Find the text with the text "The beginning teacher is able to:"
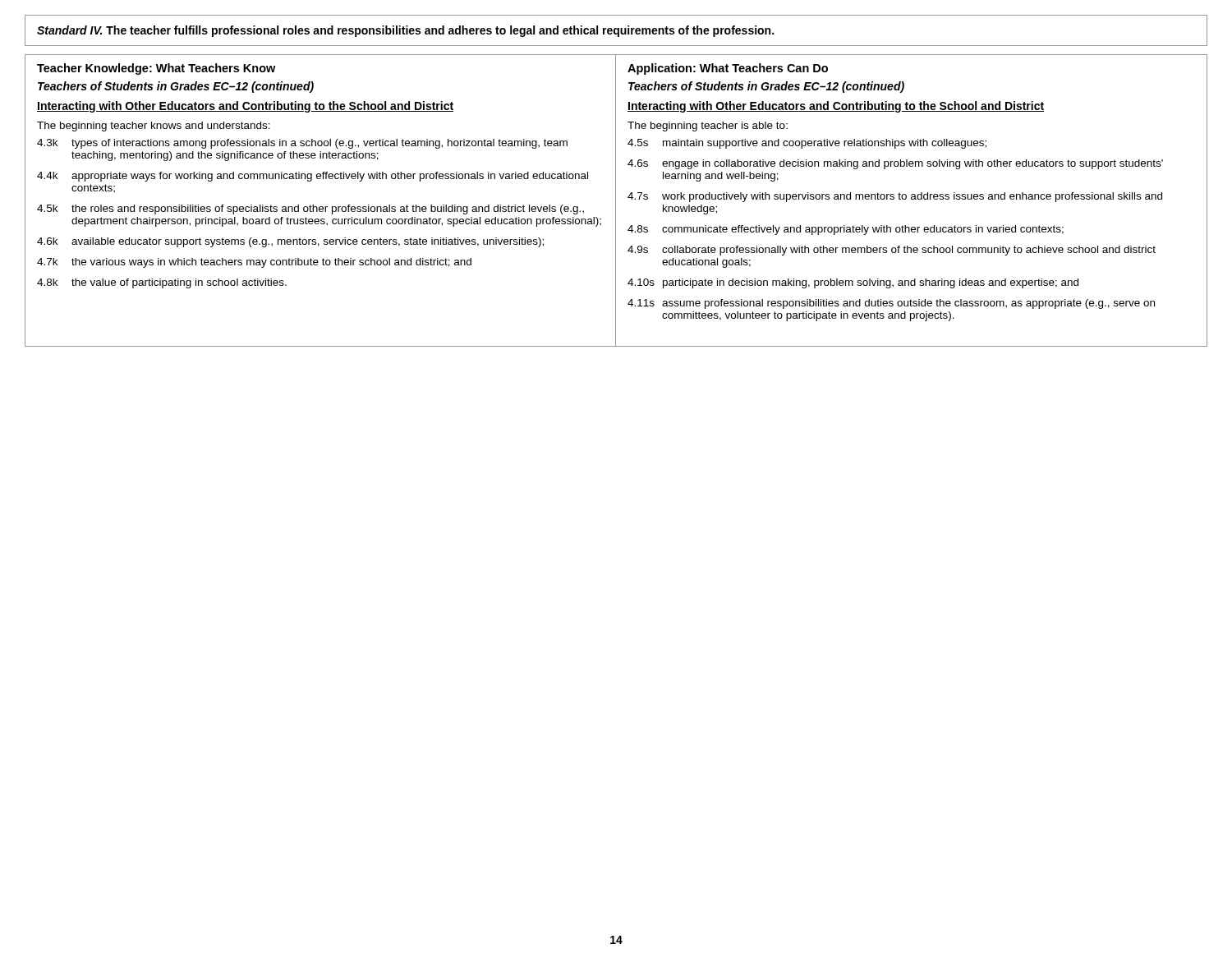 point(708,125)
